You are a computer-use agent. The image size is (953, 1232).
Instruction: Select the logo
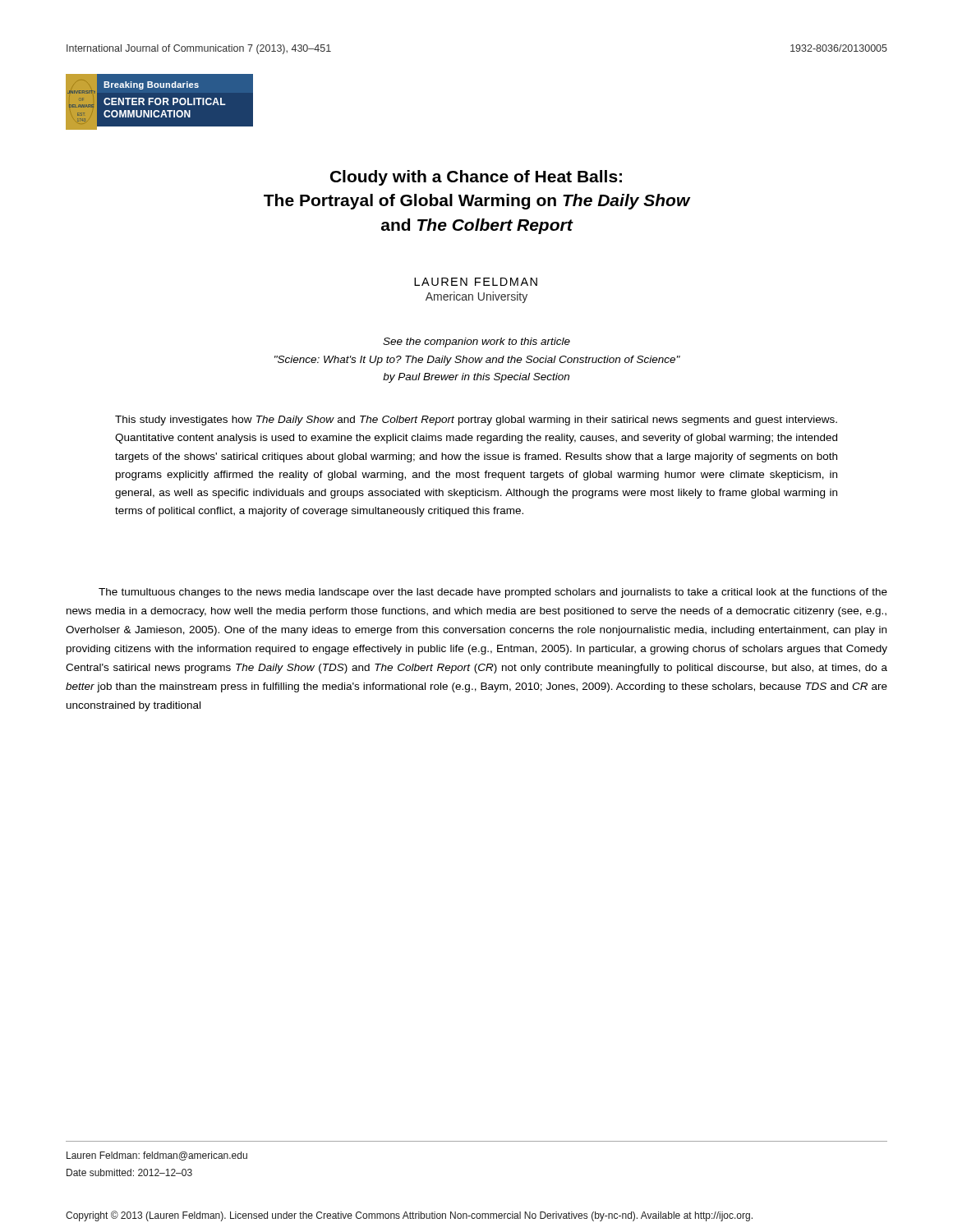click(x=159, y=102)
